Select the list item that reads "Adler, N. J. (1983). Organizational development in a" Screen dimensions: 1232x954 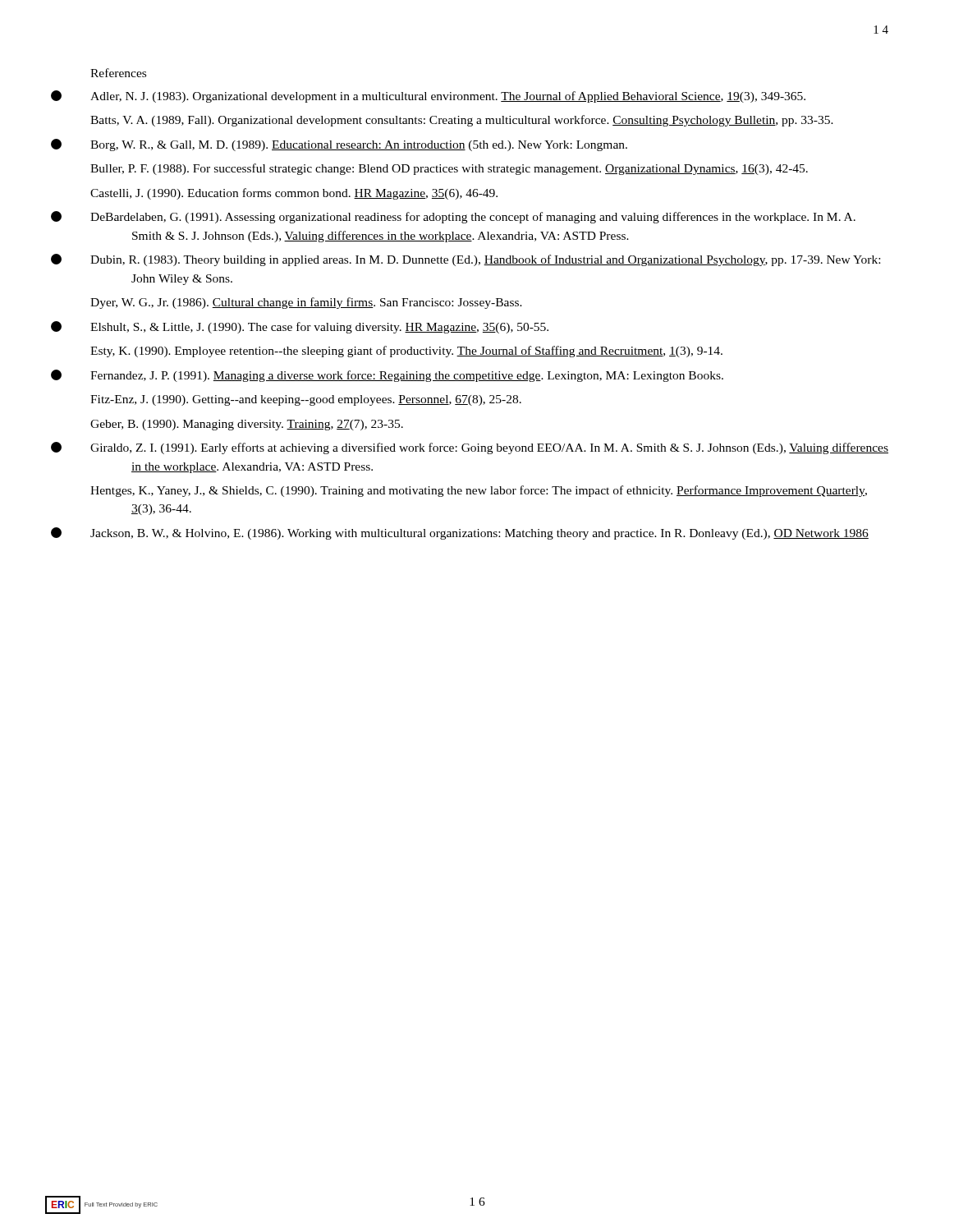tap(448, 96)
